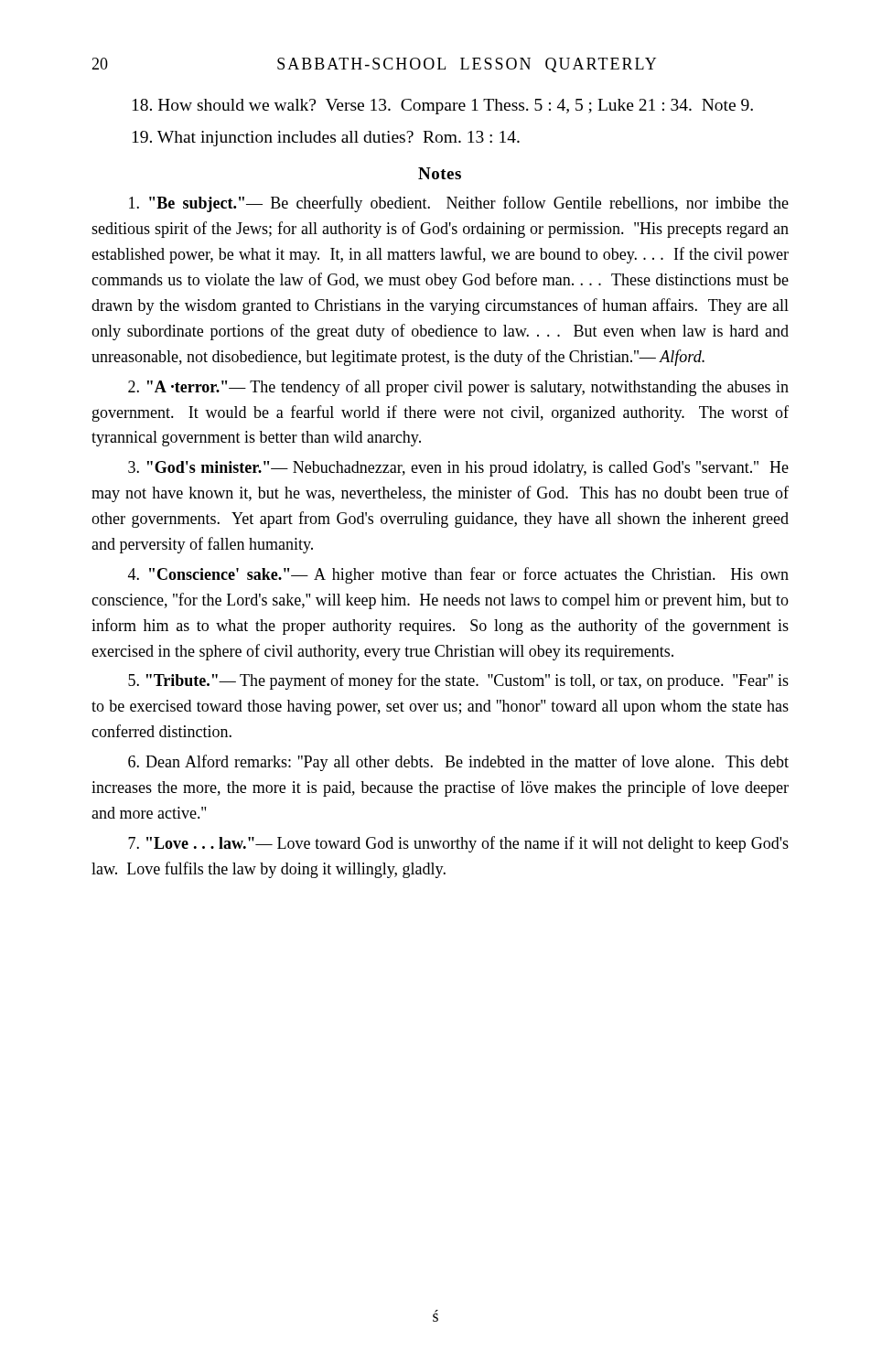Locate the text starting "2. "A ·terror."— The tendency of all proper"

440,412
